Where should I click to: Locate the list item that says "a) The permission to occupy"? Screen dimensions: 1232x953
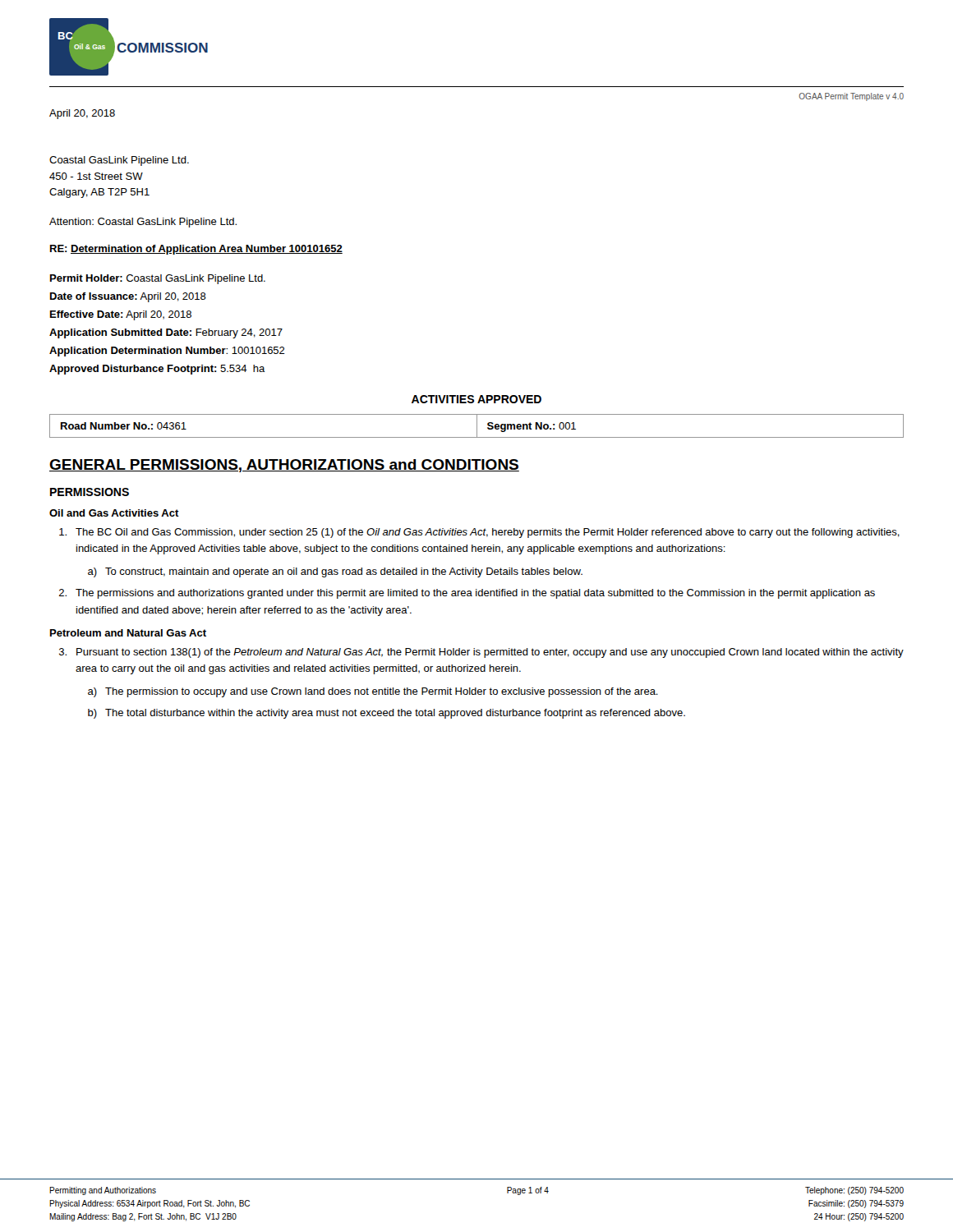491,692
